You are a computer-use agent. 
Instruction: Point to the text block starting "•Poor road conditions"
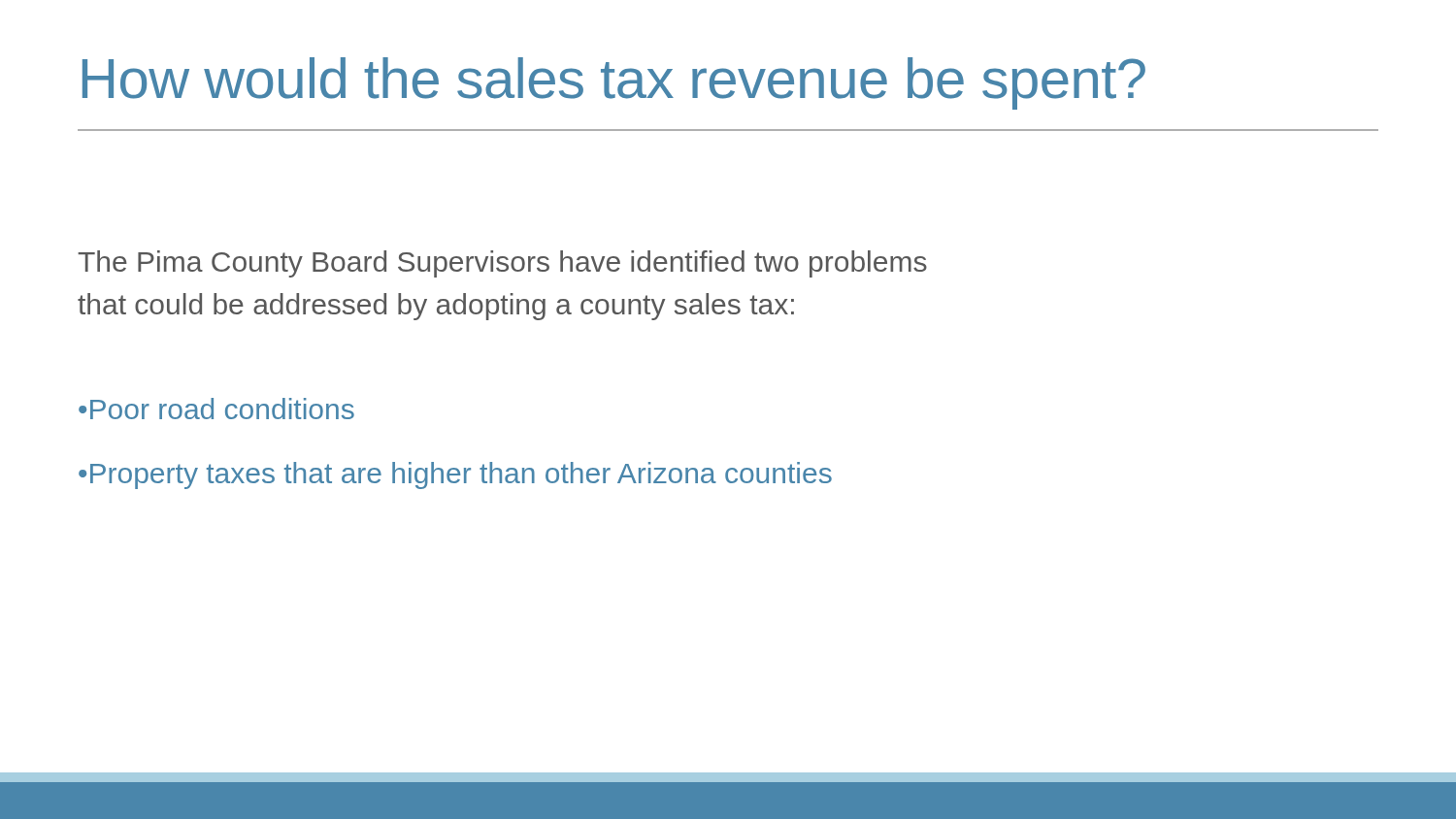coord(216,409)
